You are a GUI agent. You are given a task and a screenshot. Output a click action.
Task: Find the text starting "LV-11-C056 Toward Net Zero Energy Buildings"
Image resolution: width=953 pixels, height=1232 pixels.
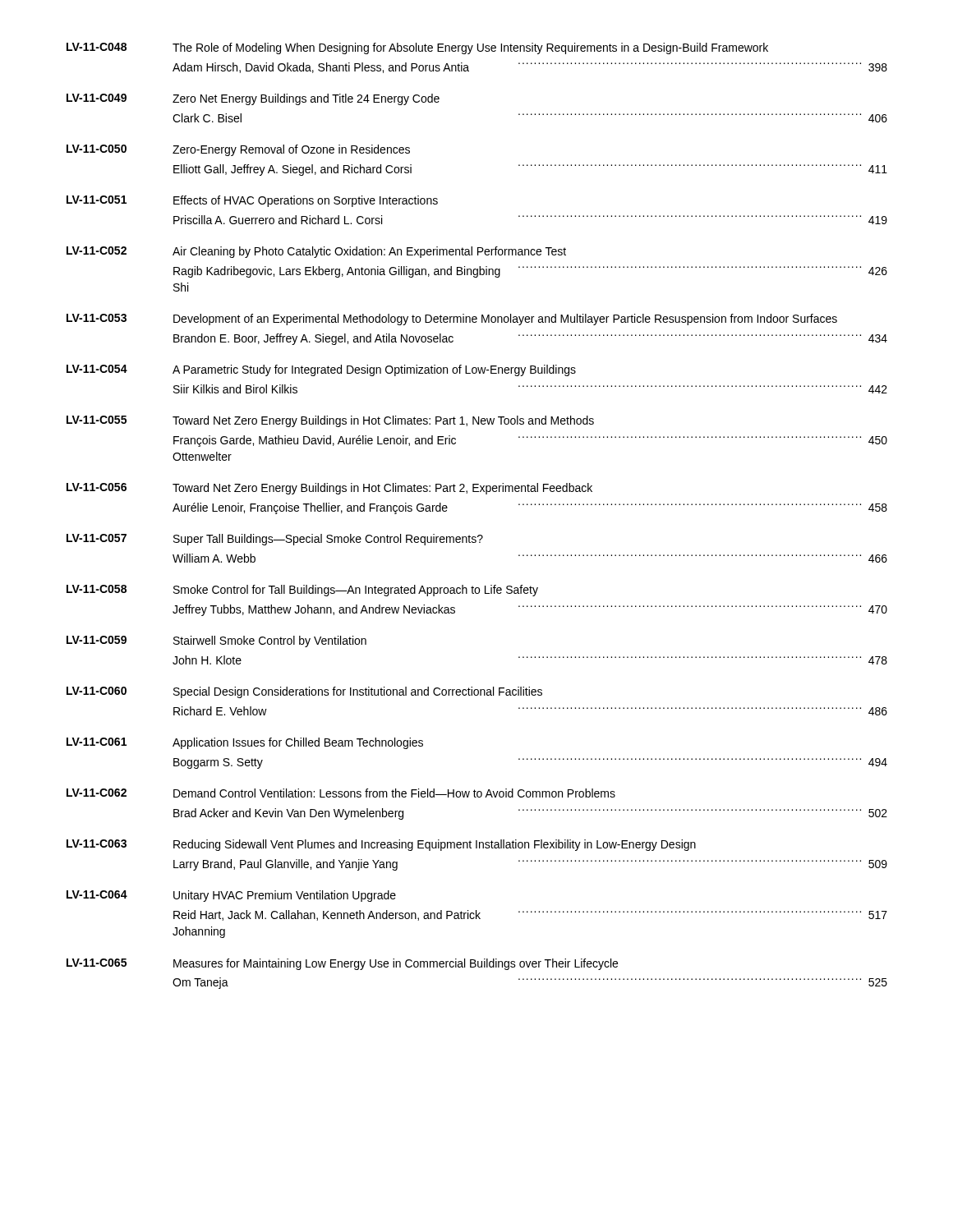pos(476,498)
